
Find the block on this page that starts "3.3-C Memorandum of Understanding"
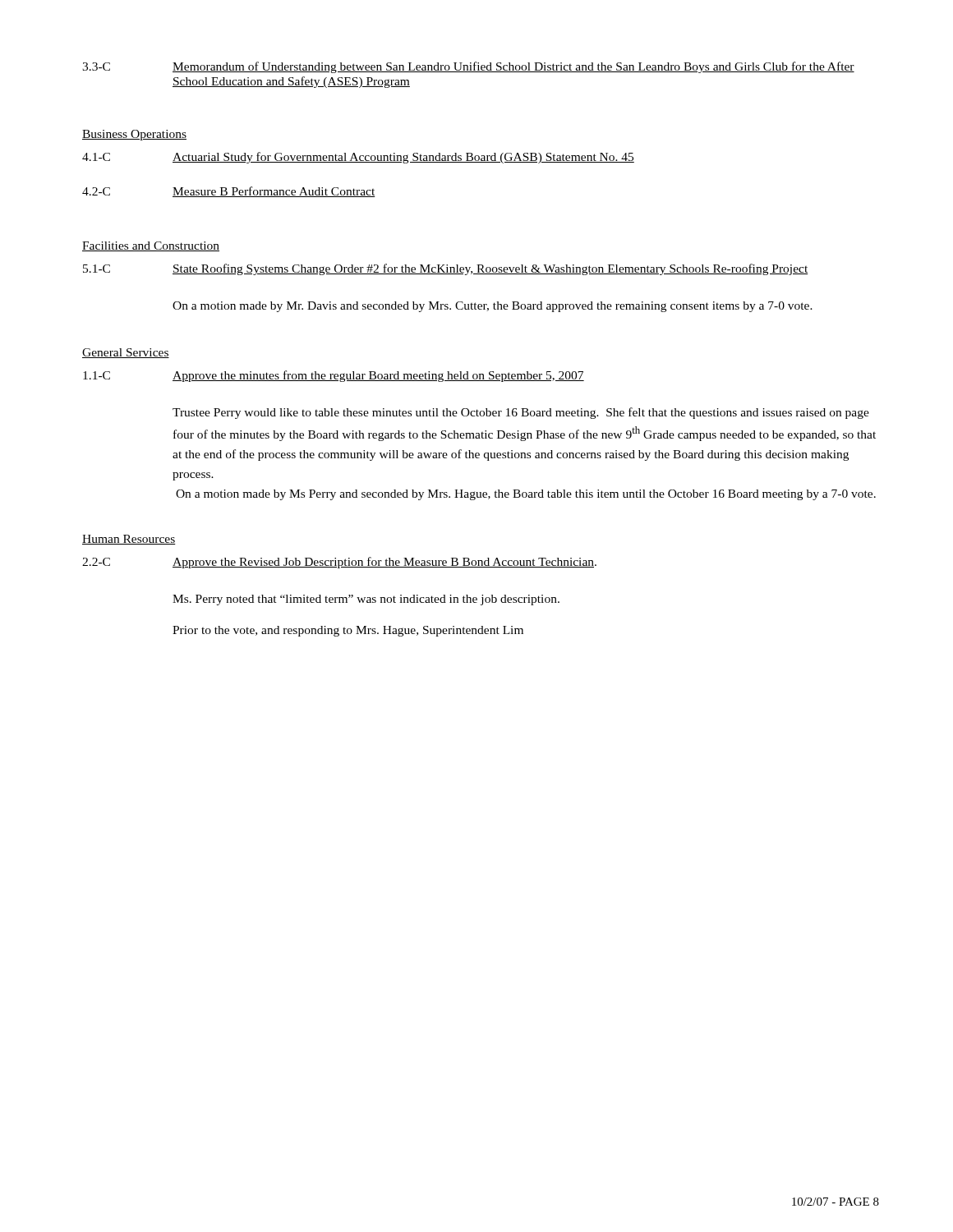tap(481, 78)
